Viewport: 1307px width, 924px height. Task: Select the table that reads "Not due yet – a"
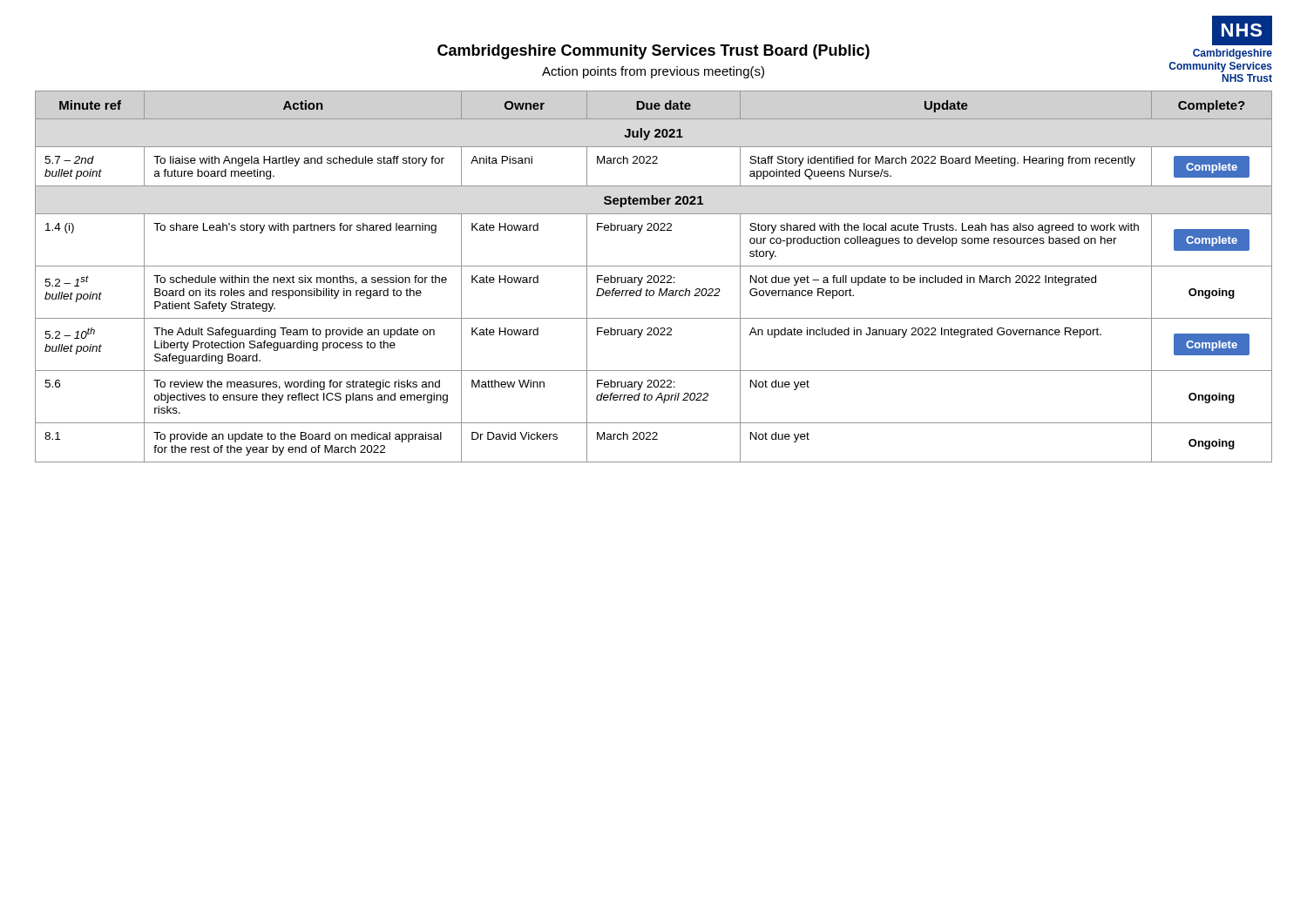click(x=654, y=277)
